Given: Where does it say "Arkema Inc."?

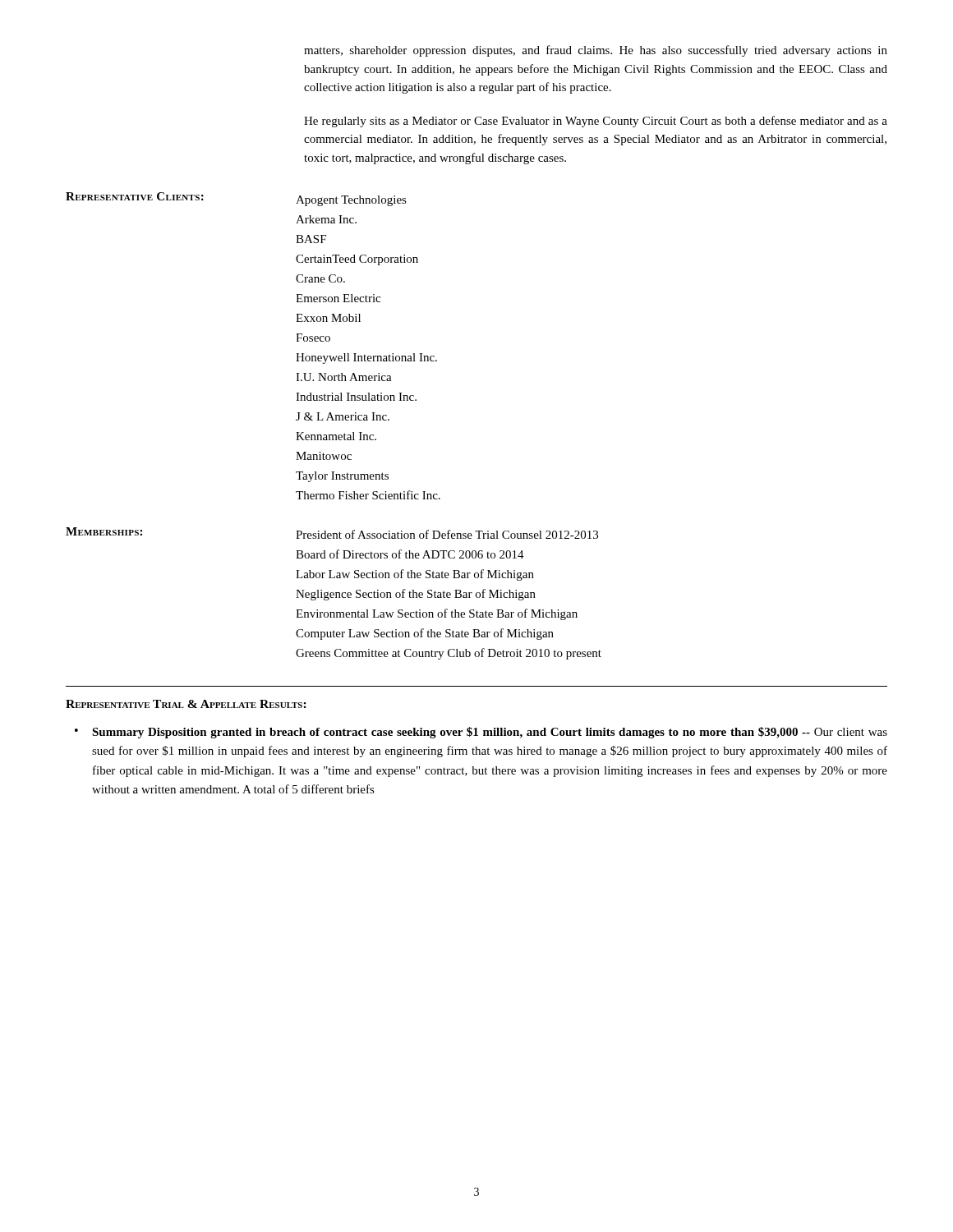Looking at the screenshot, I should (x=327, y=219).
